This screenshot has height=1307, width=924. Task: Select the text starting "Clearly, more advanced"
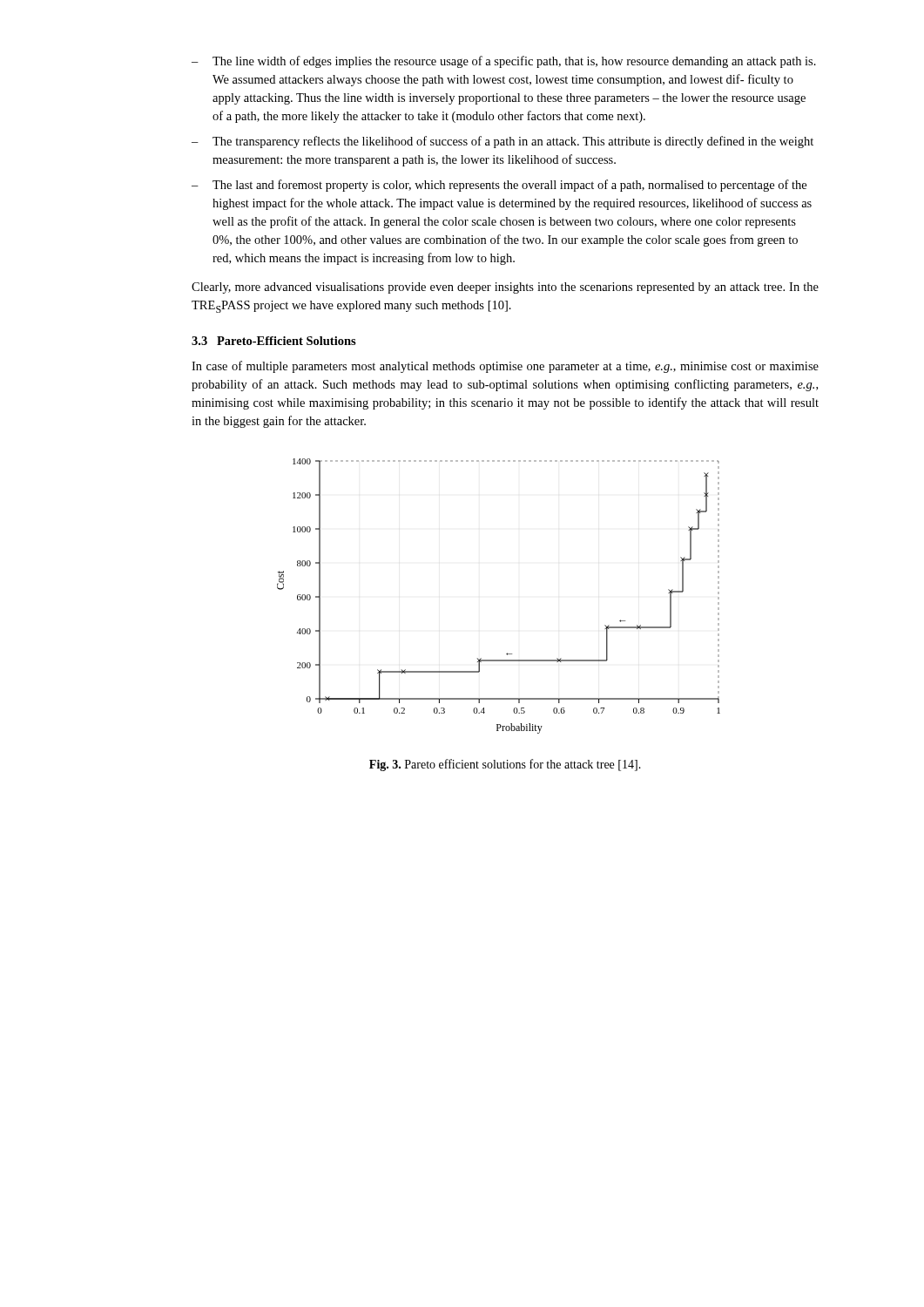click(x=505, y=298)
